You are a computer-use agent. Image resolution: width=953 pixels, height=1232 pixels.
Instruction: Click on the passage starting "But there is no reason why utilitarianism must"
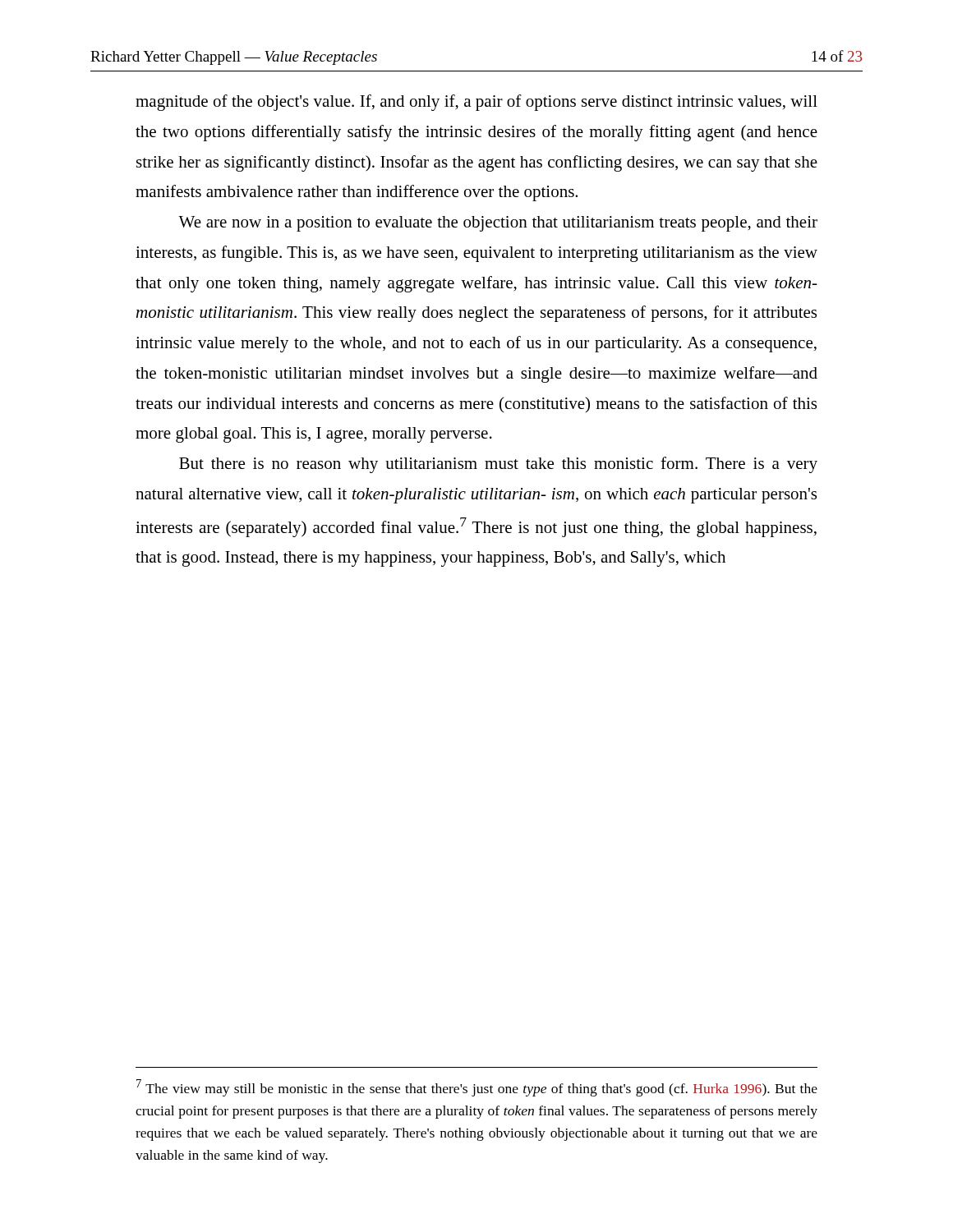(476, 510)
